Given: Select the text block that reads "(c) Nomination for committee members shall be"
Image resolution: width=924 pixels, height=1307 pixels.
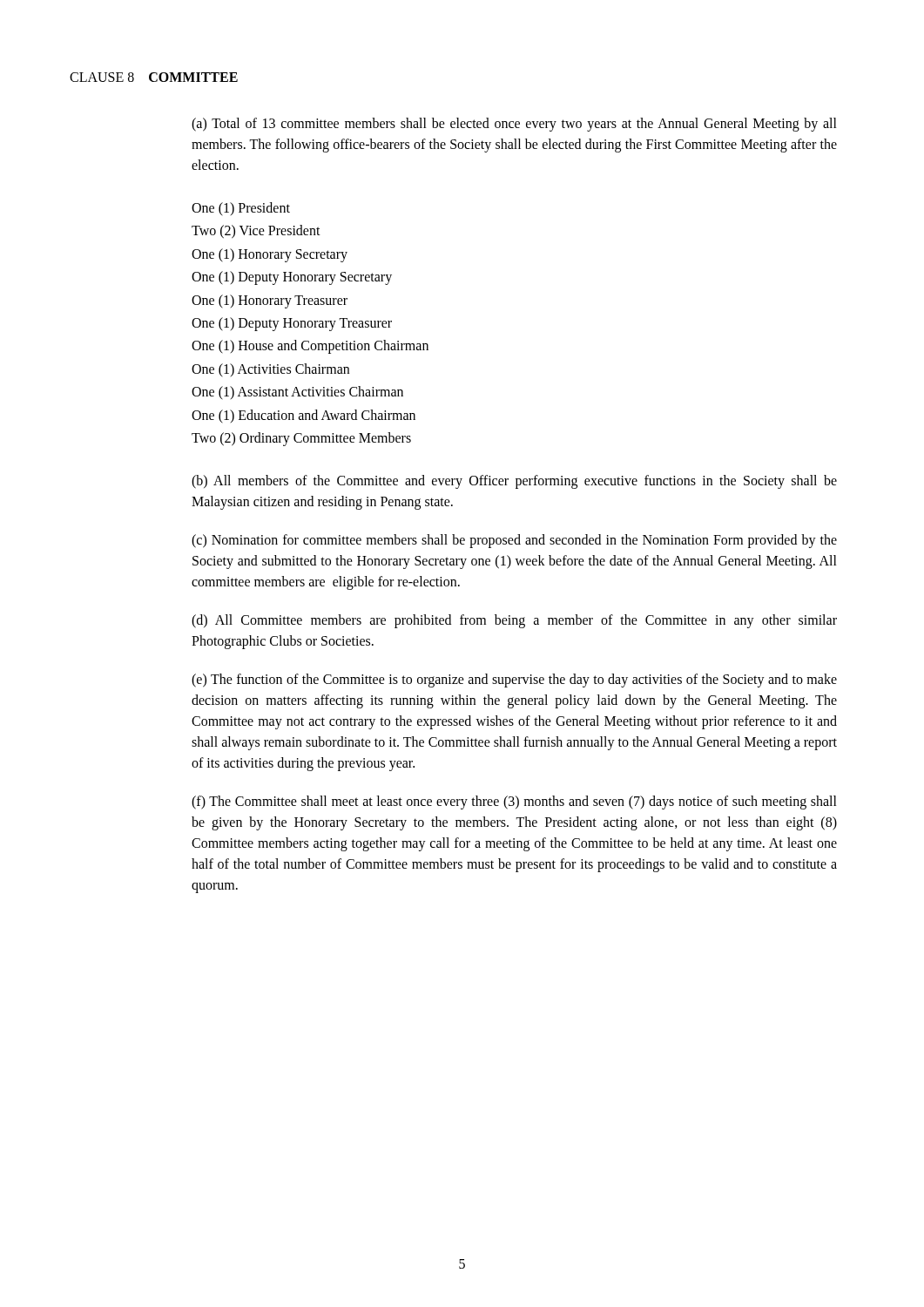Looking at the screenshot, I should pos(514,561).
